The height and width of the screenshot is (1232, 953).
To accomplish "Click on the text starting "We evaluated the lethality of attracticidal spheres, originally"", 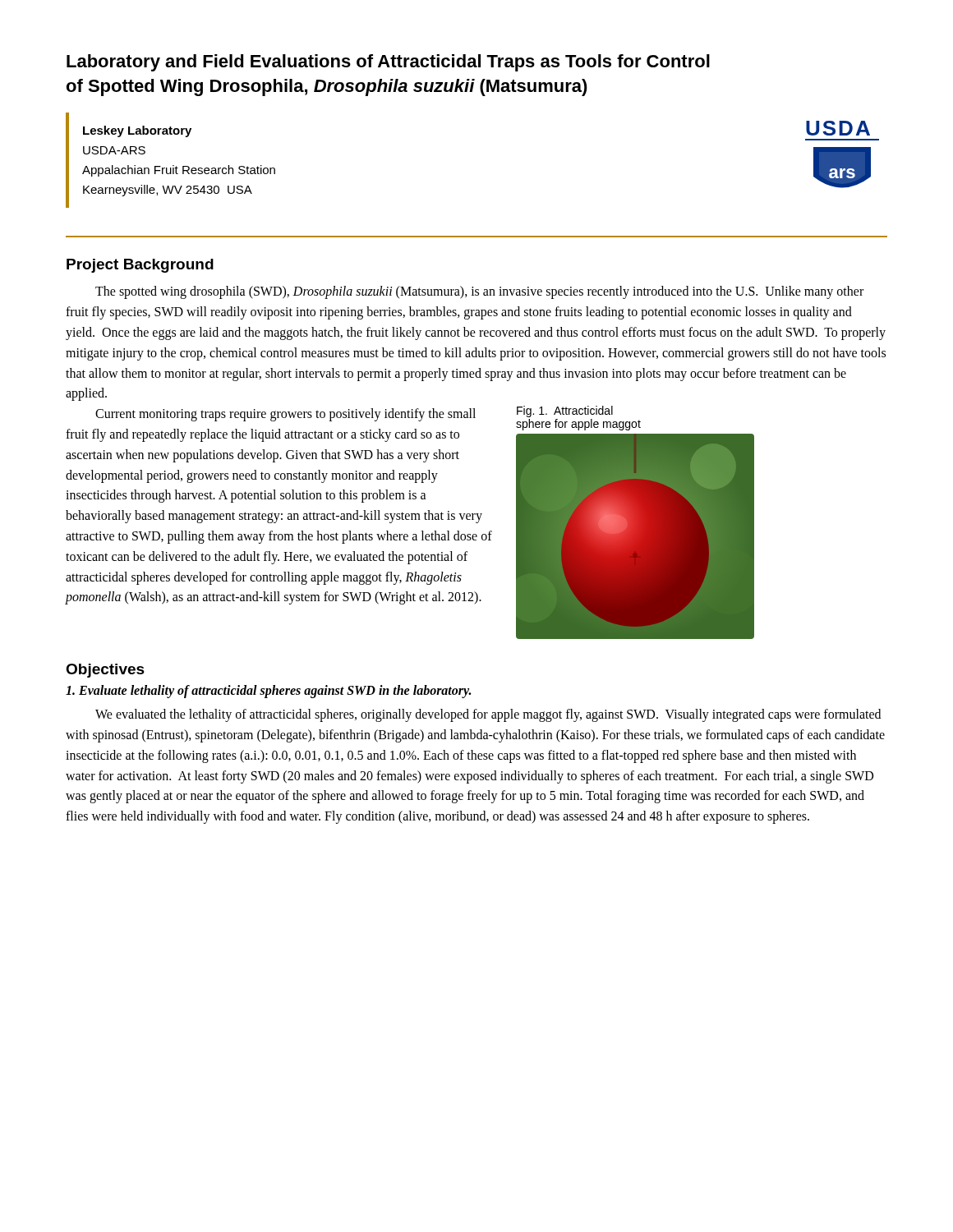I will coord(475,765).
